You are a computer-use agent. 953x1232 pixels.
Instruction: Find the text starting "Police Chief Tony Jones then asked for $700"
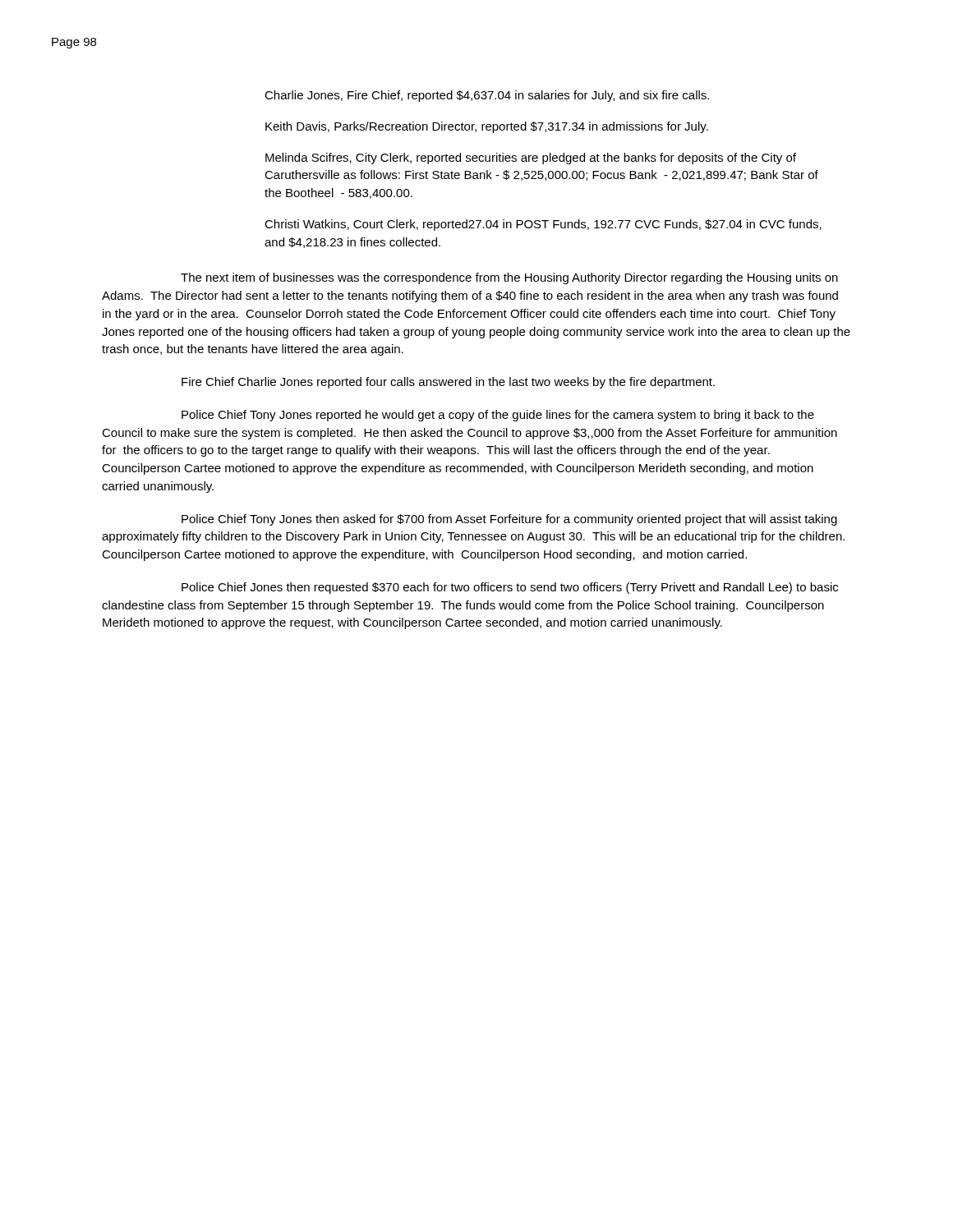[474, 536]
